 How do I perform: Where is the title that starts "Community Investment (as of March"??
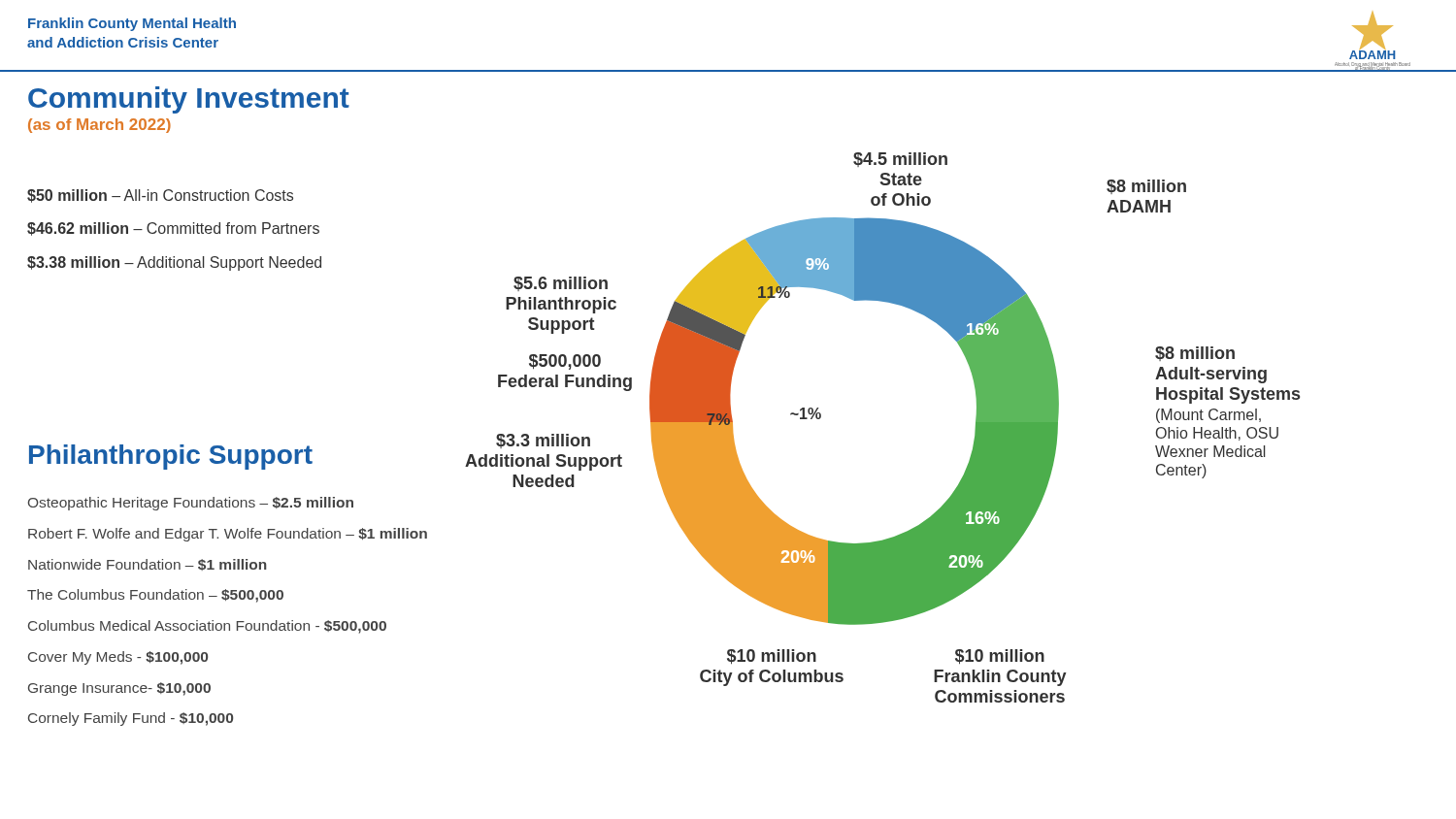[188, 108]
